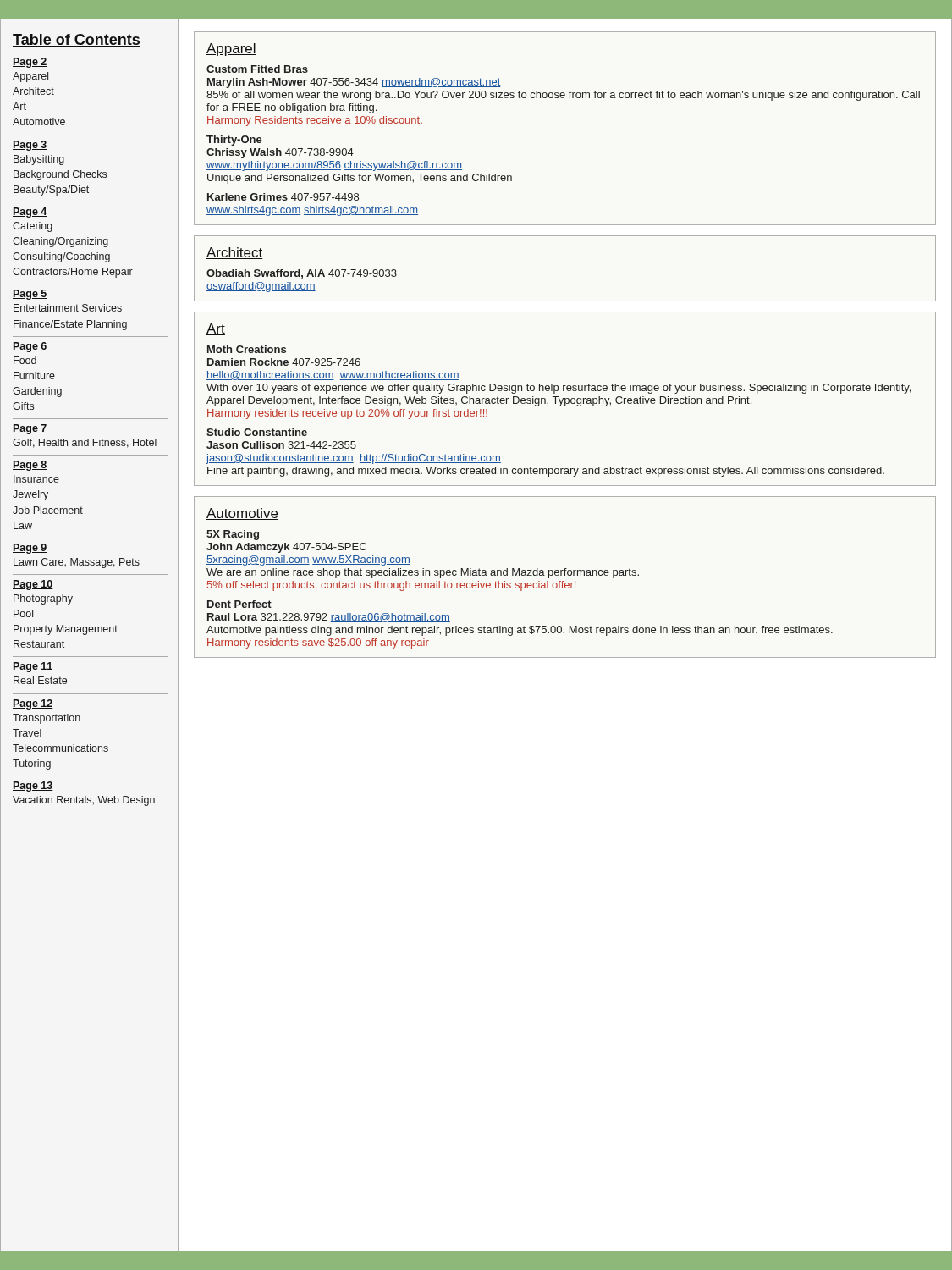952x1270 pixels.
Task: Select the list item that says "Page 9 Lawn Care, Massage,"
Action: click(x=90, y=556)
